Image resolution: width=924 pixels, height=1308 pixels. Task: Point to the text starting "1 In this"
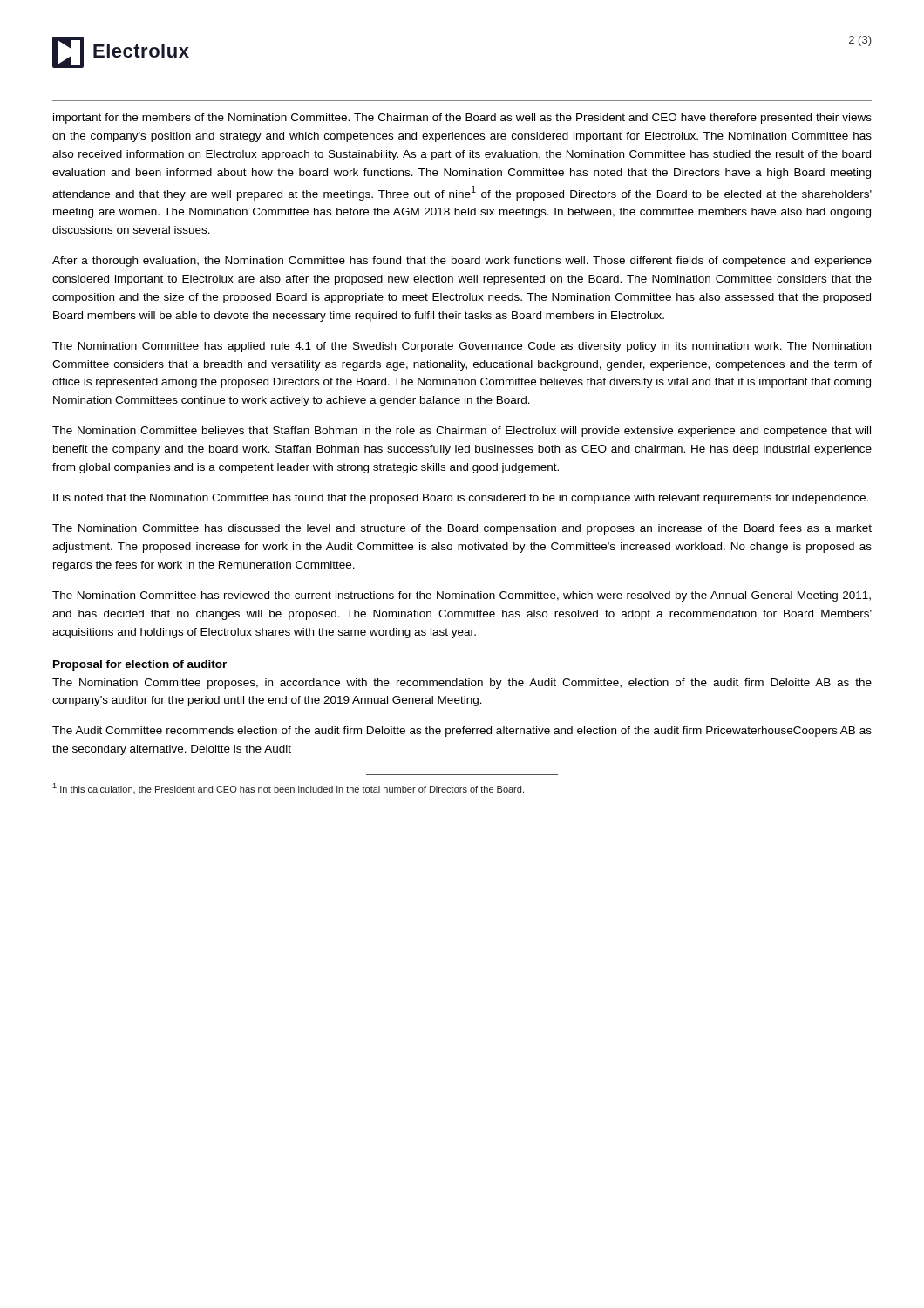click(289, 788)
